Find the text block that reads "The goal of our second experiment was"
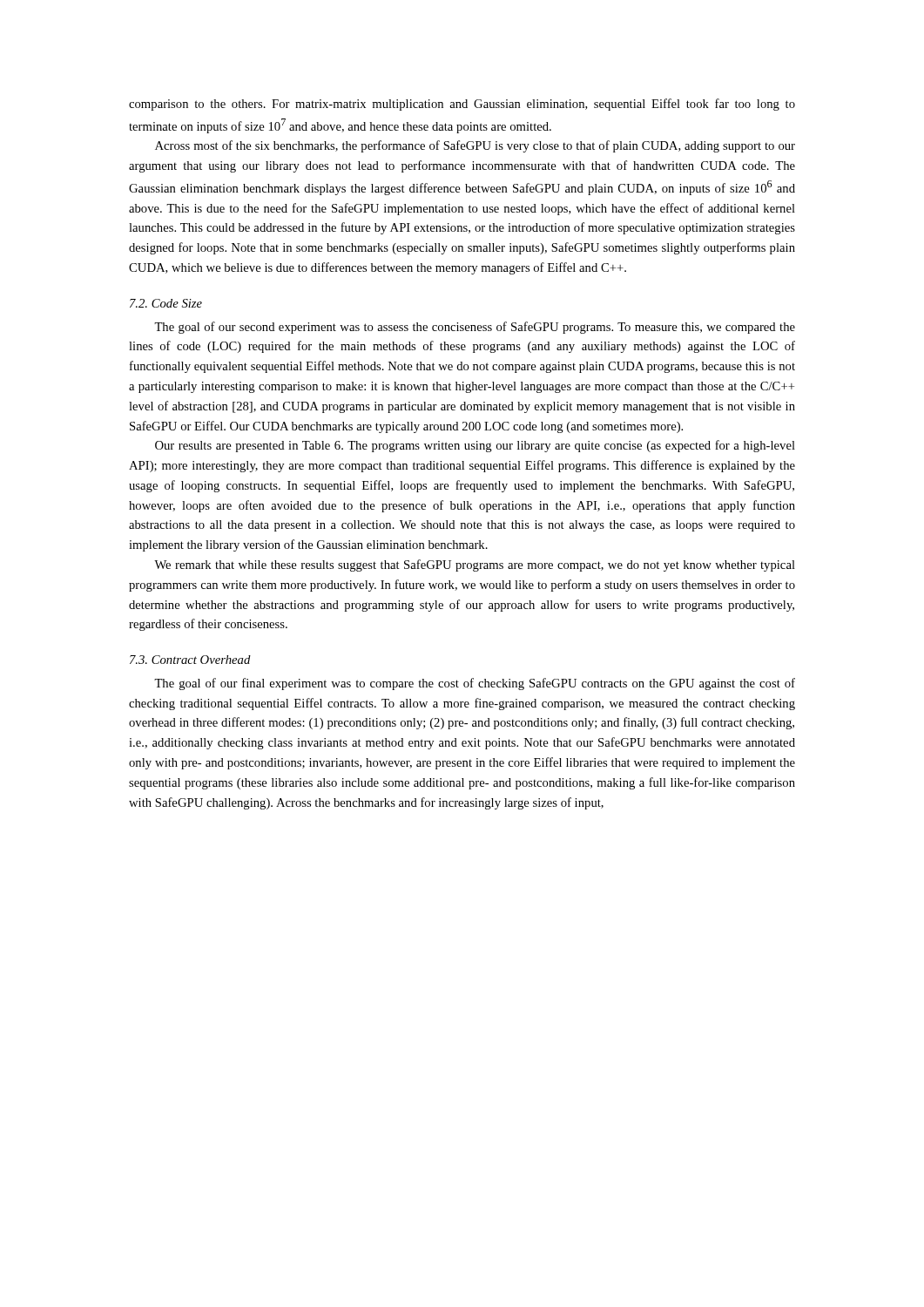This screenshot has width=924, height=1307. pyautogui.click(x=462, y=376)
